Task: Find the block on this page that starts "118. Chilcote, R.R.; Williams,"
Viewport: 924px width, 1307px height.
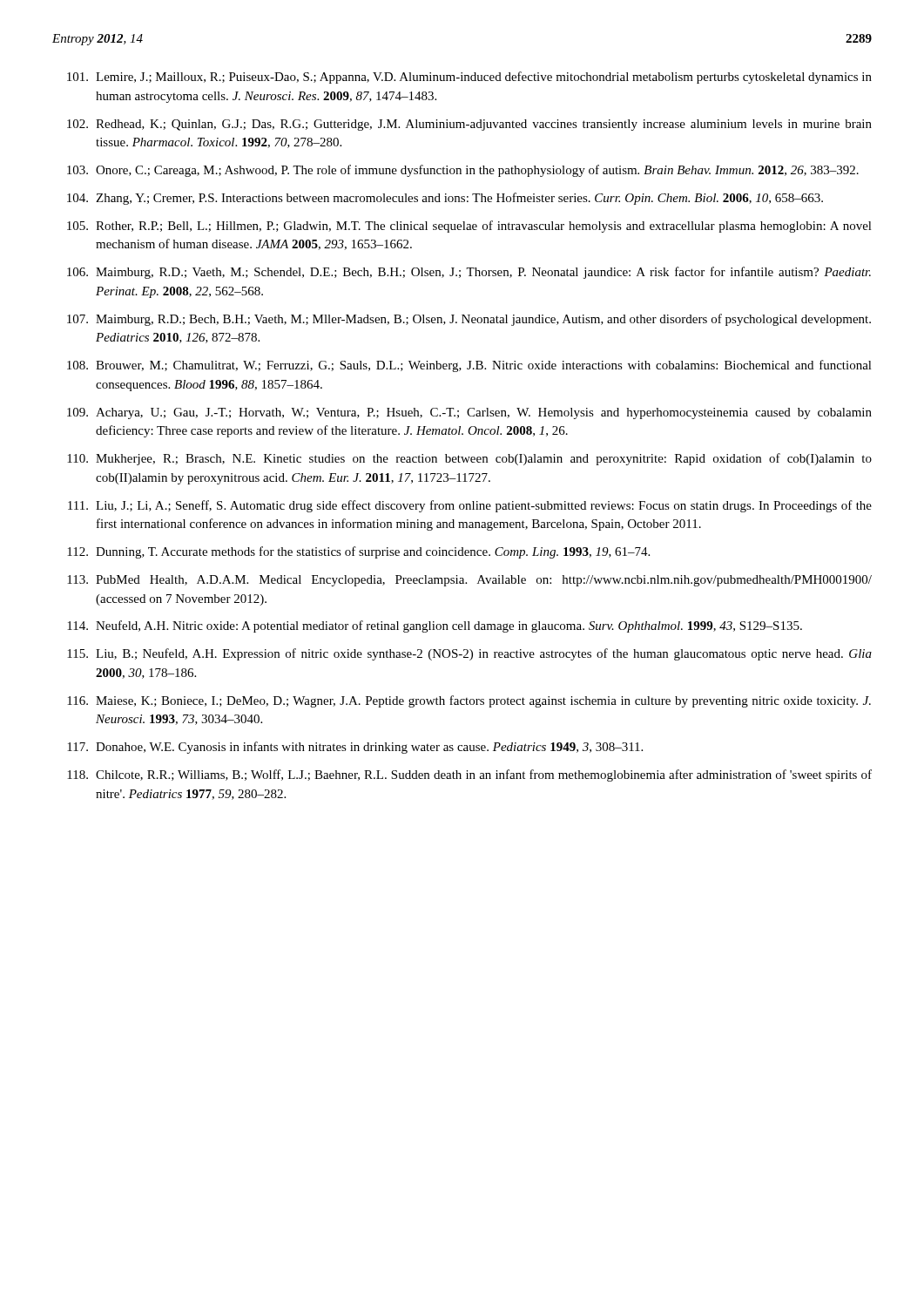Action: click(x=462, y=785)
